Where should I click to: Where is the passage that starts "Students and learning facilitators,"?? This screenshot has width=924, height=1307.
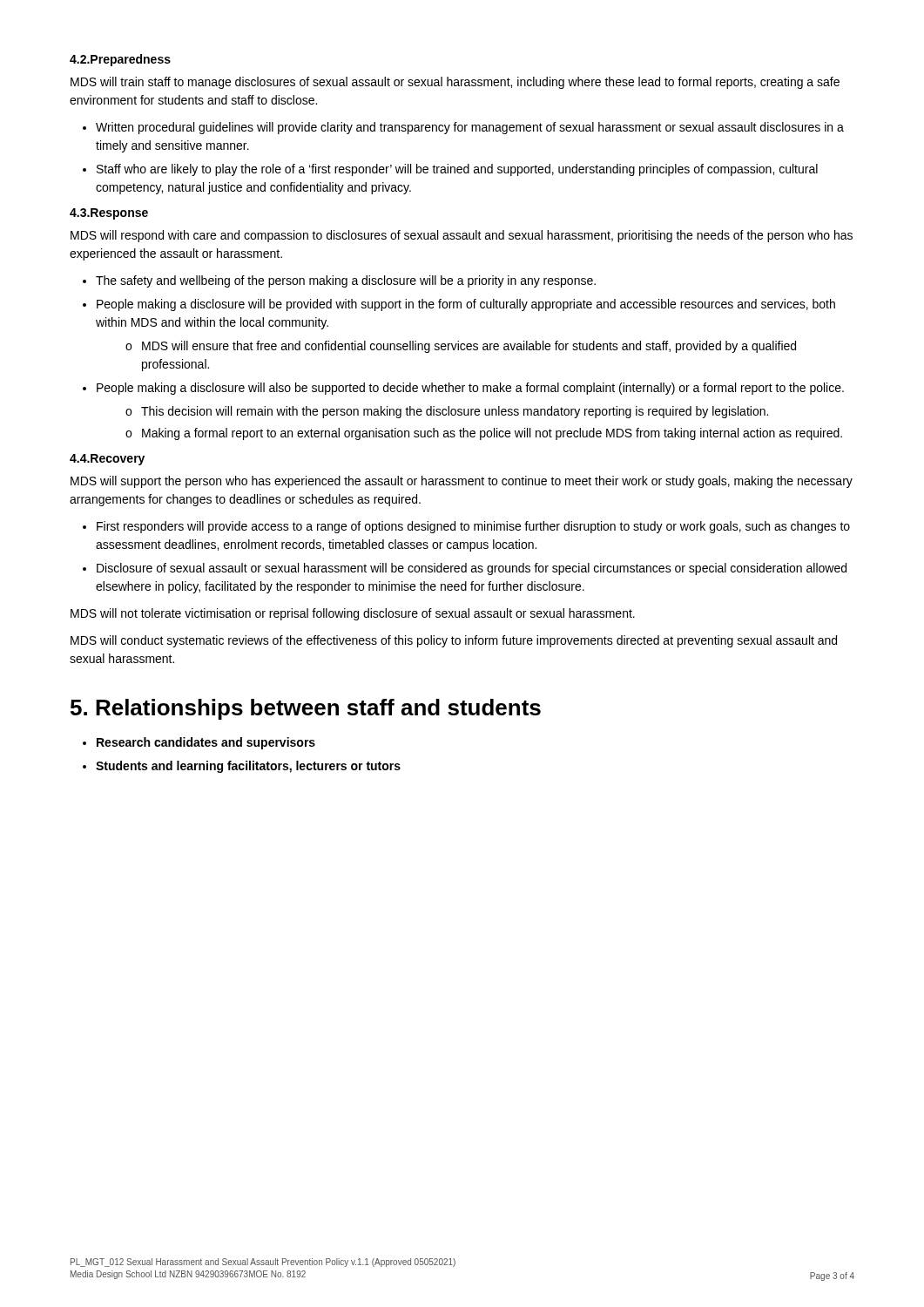(x=248, y=766)
